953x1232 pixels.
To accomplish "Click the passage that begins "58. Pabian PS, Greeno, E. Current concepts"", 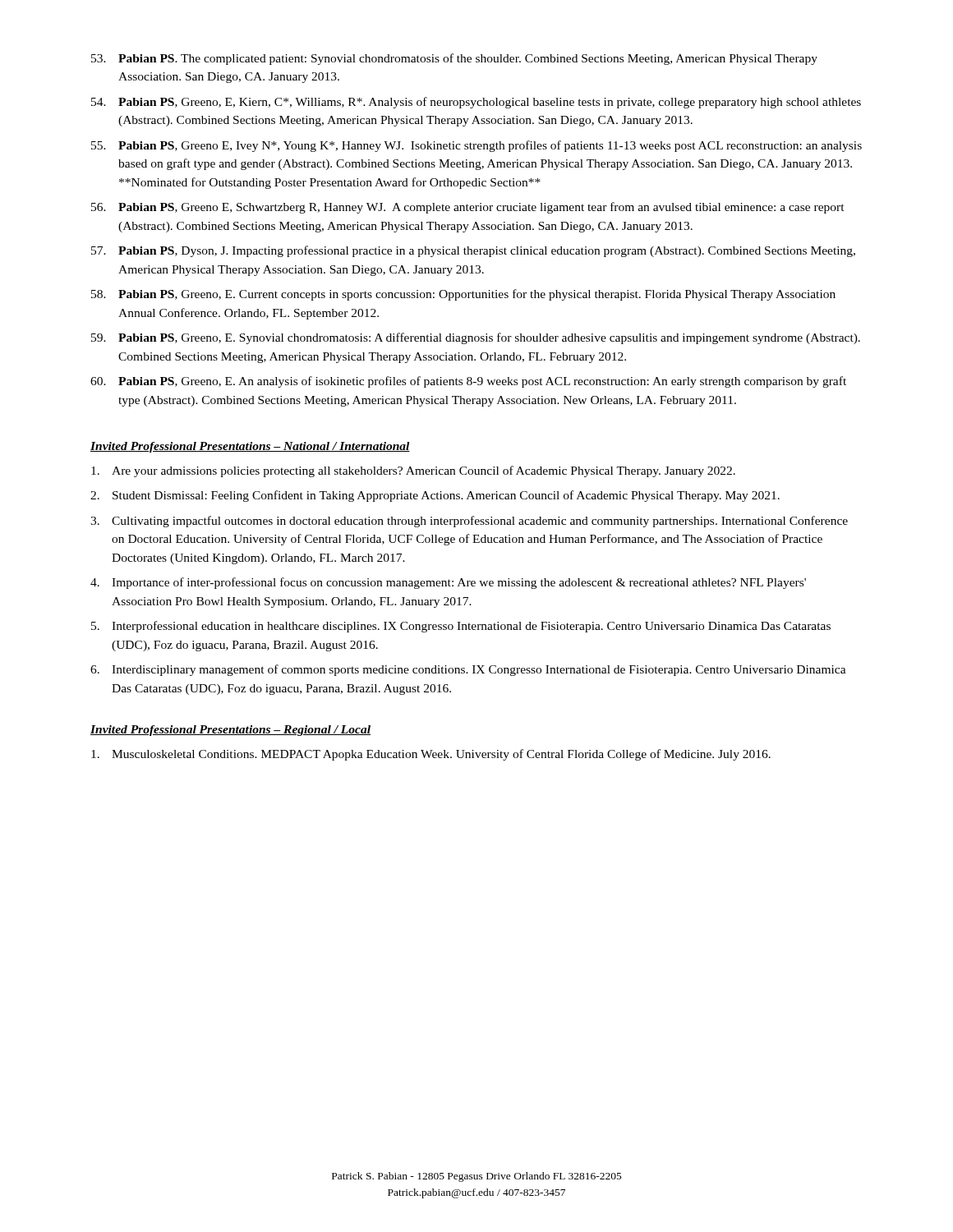I will pyautogui.click(x=476, y=304).
